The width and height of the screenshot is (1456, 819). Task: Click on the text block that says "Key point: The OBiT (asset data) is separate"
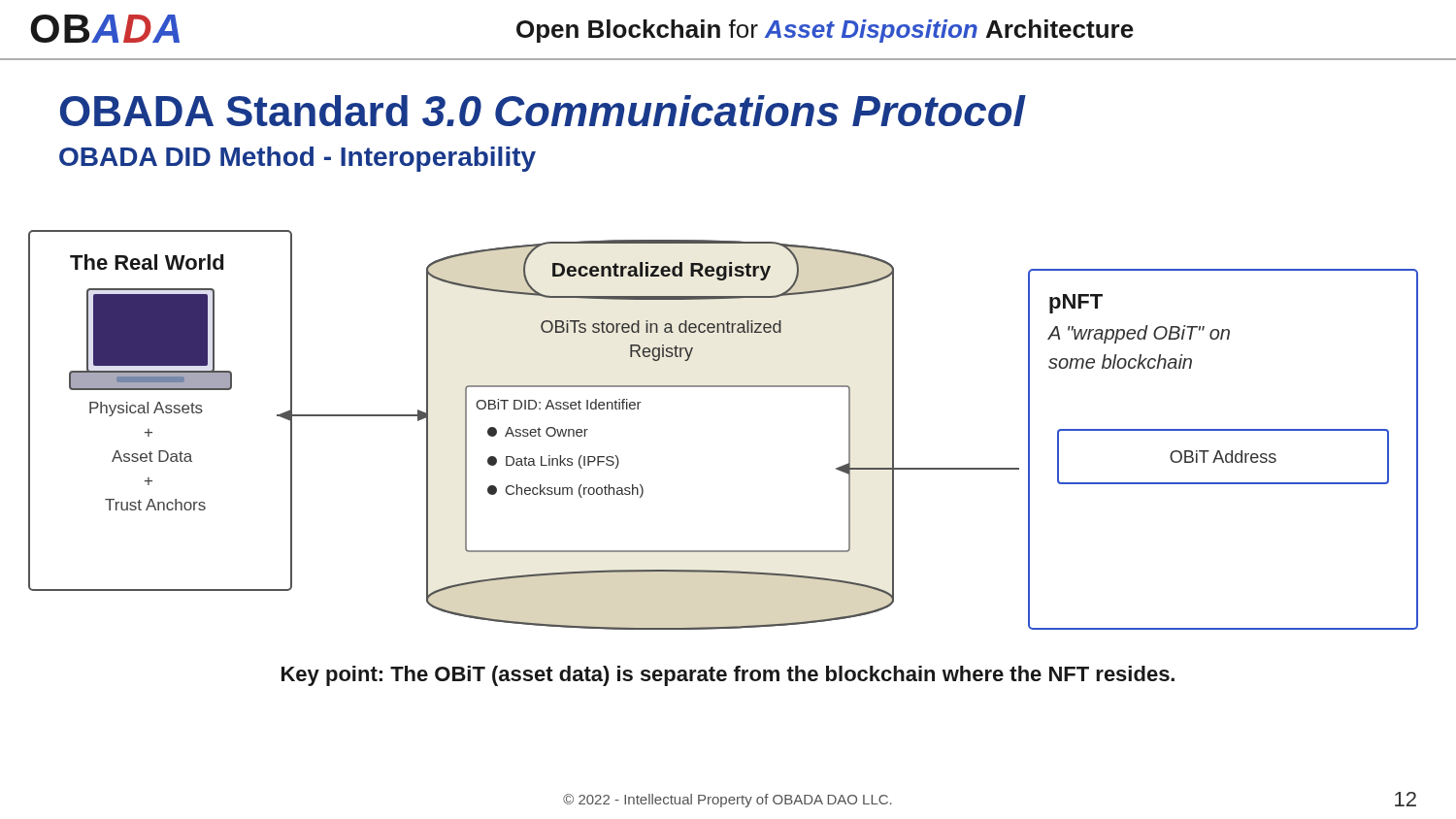point(728,674)
